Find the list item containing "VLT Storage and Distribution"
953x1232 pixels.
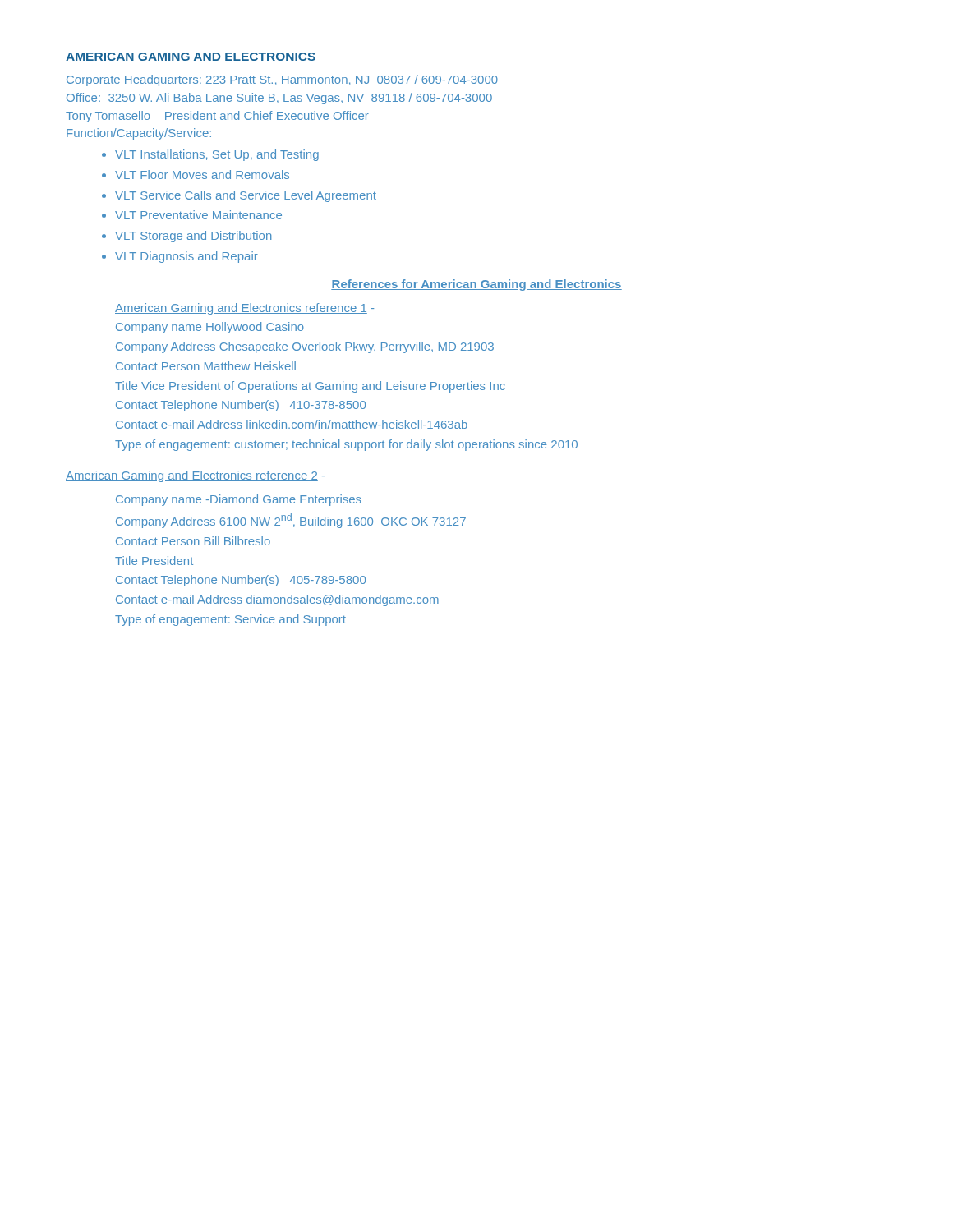point(194,235)
